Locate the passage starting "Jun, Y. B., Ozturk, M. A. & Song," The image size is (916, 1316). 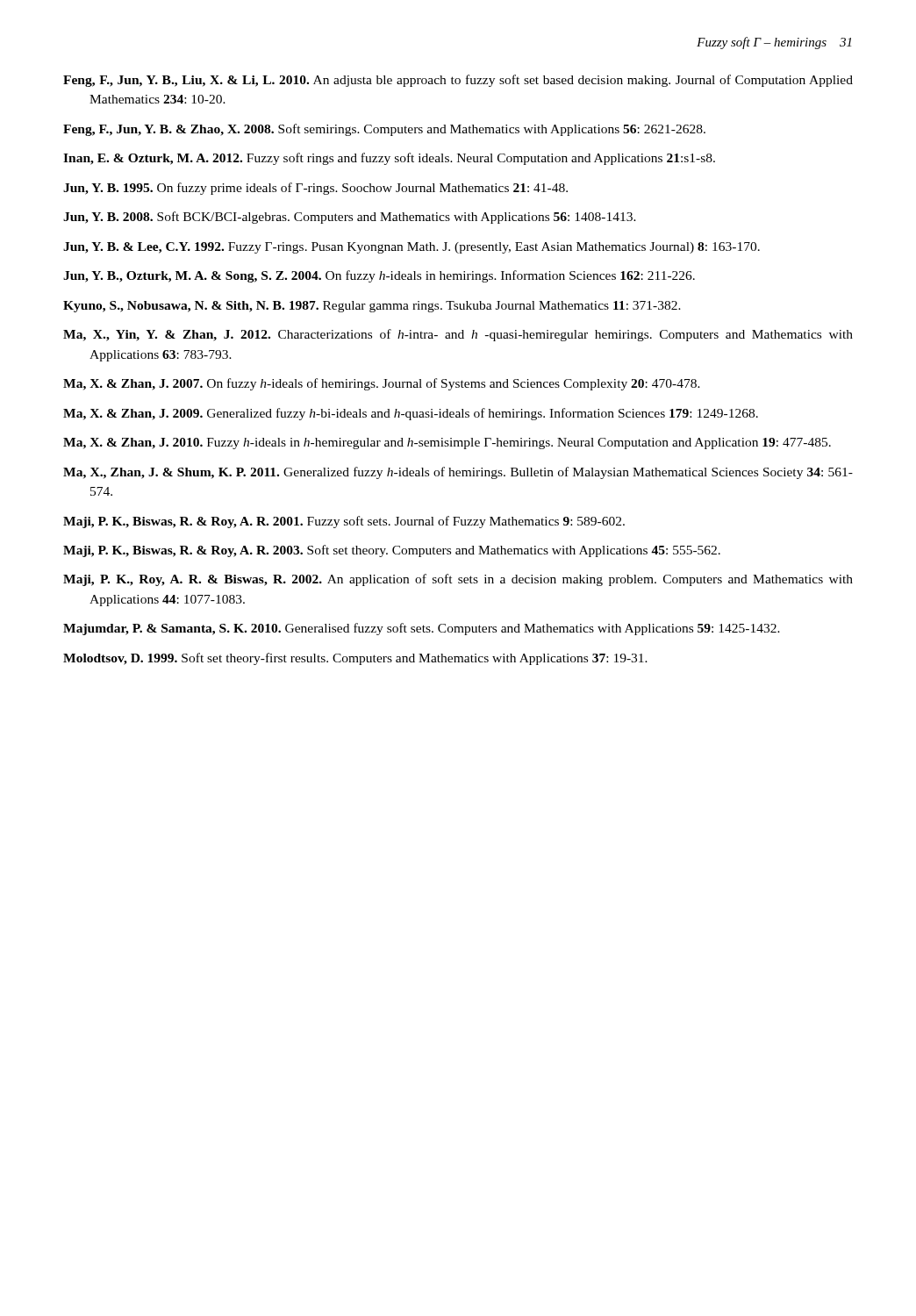click(x=379, y=276)
